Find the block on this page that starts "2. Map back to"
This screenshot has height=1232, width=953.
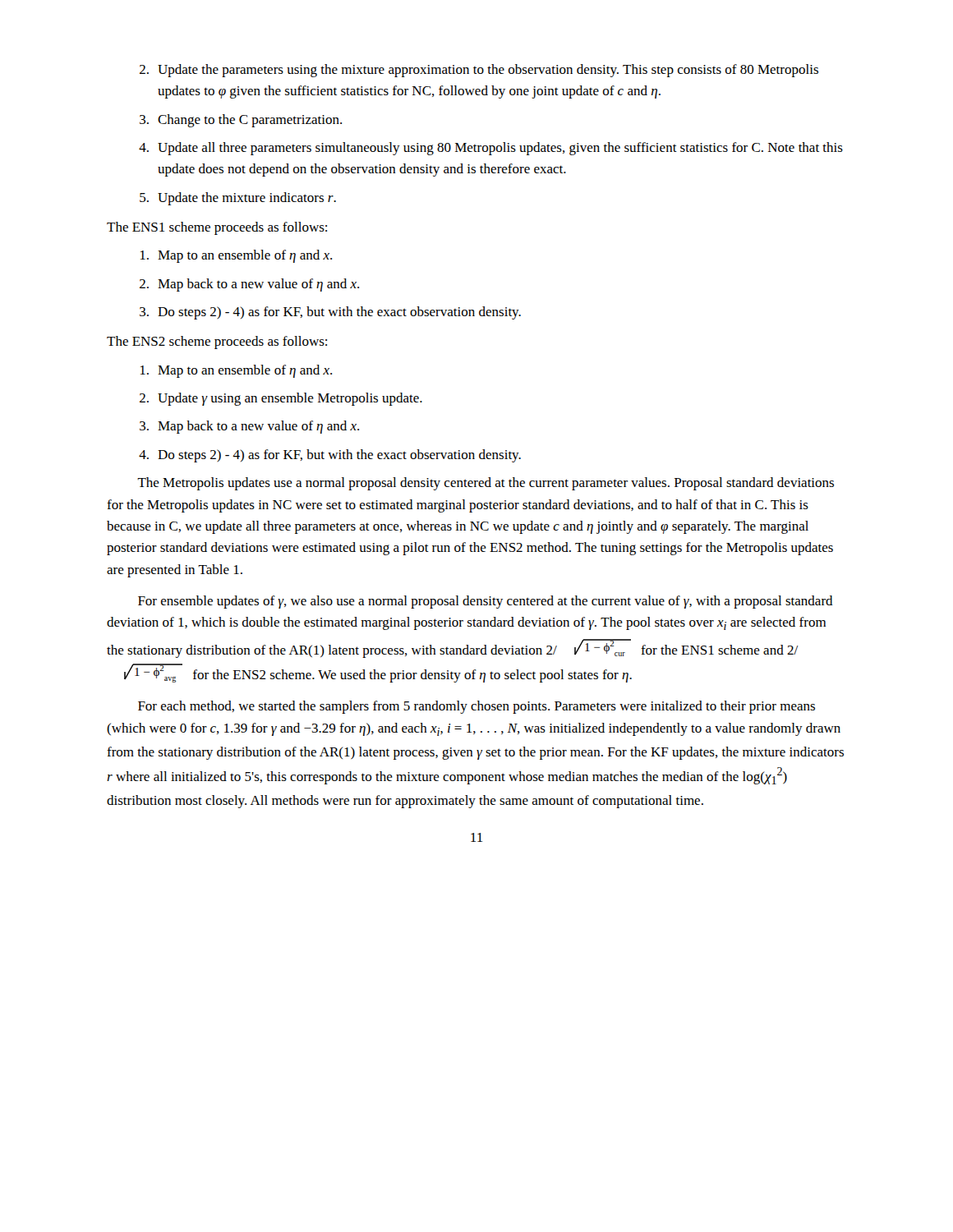click(x=249, y=285)
